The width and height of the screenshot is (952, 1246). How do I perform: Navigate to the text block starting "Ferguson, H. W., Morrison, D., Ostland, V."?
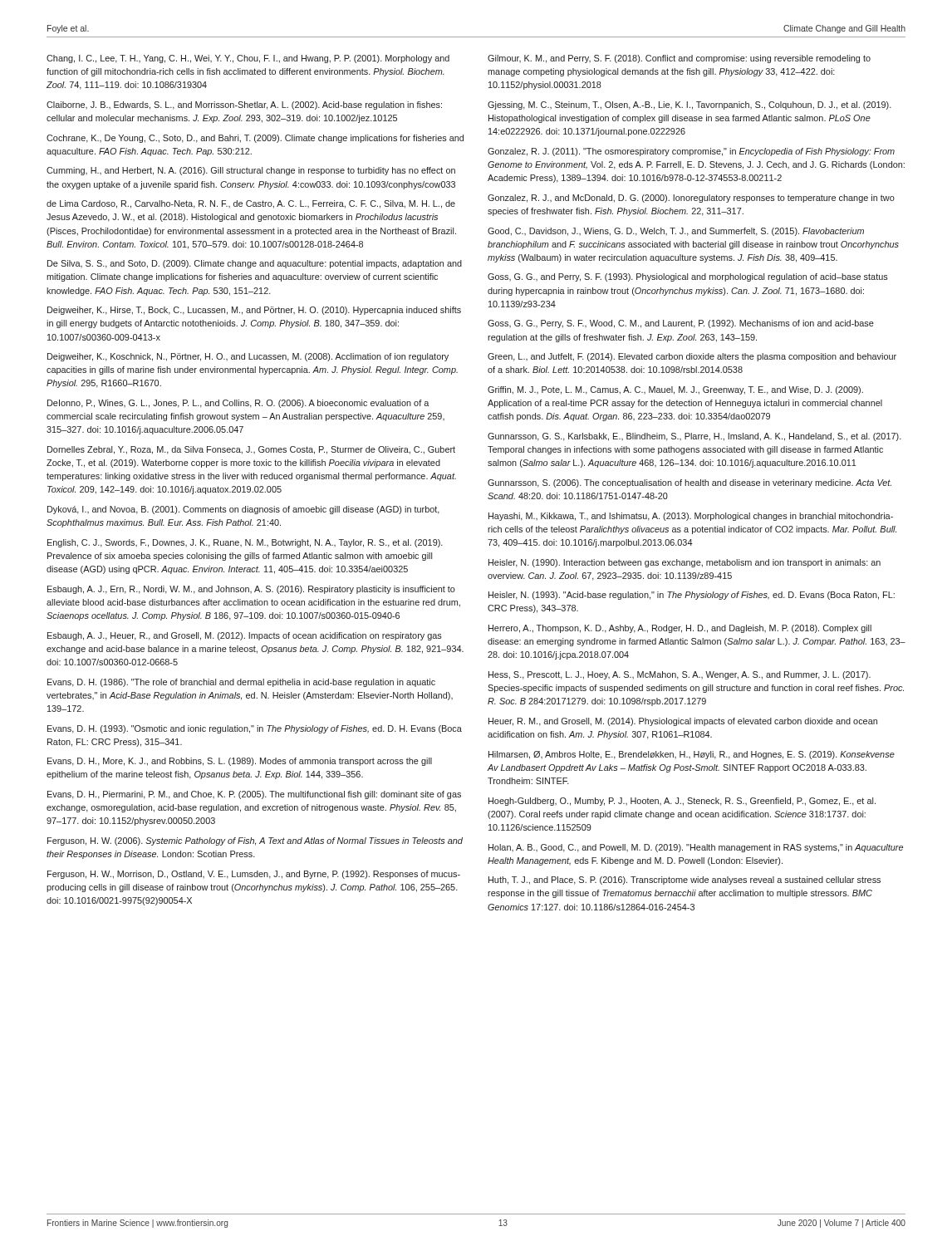(253, 887)
